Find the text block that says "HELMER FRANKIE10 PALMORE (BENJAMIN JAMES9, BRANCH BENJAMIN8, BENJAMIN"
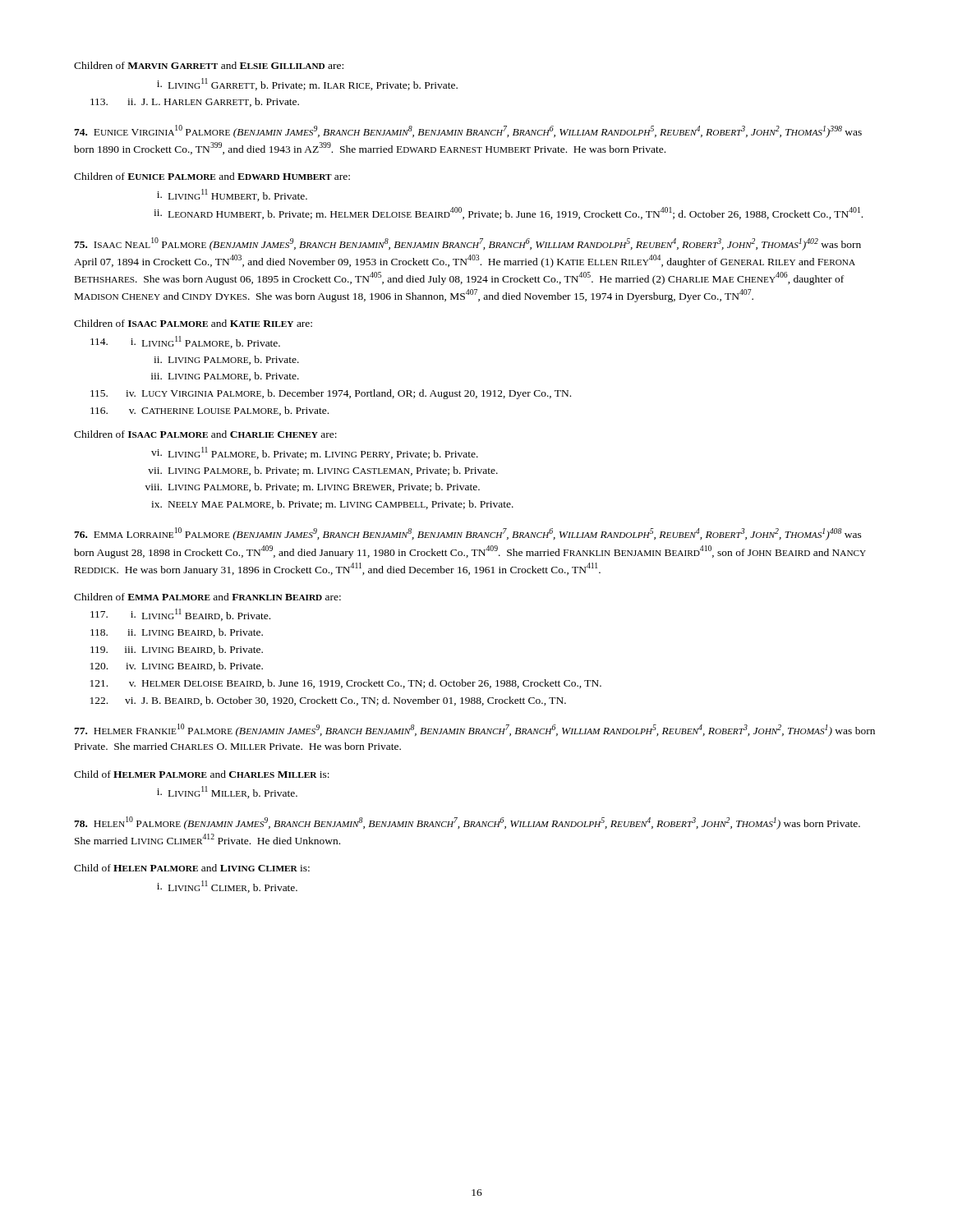Image resolution: width=953 pixels, height=1232 pixels. pyautogui.click(x=475, y=737)
